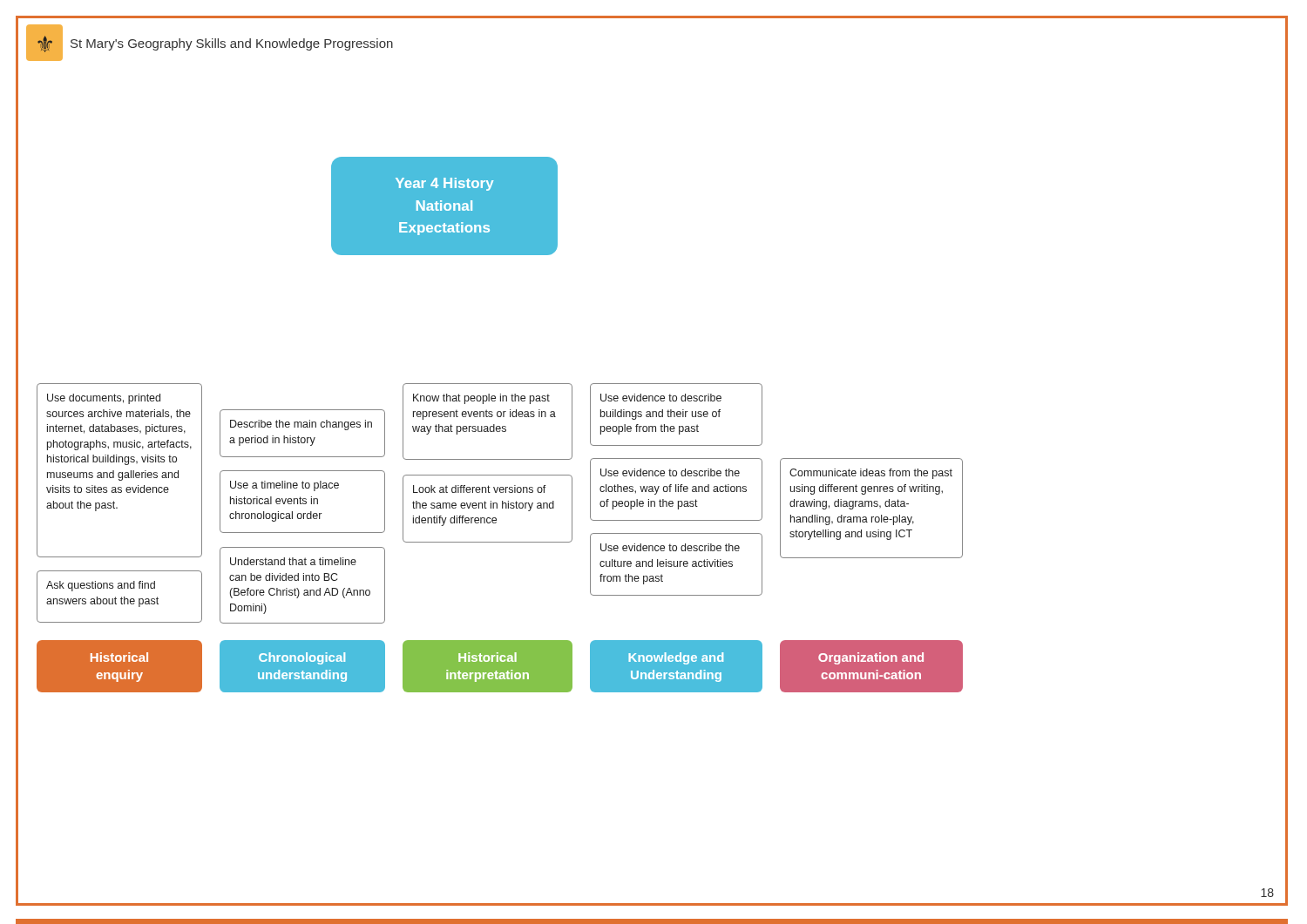Select the passage starting "Understand that a timeline can be divided"
The height and width of the screenshot is (924, 1307).
pyautogui.click(x=300, y=585)
